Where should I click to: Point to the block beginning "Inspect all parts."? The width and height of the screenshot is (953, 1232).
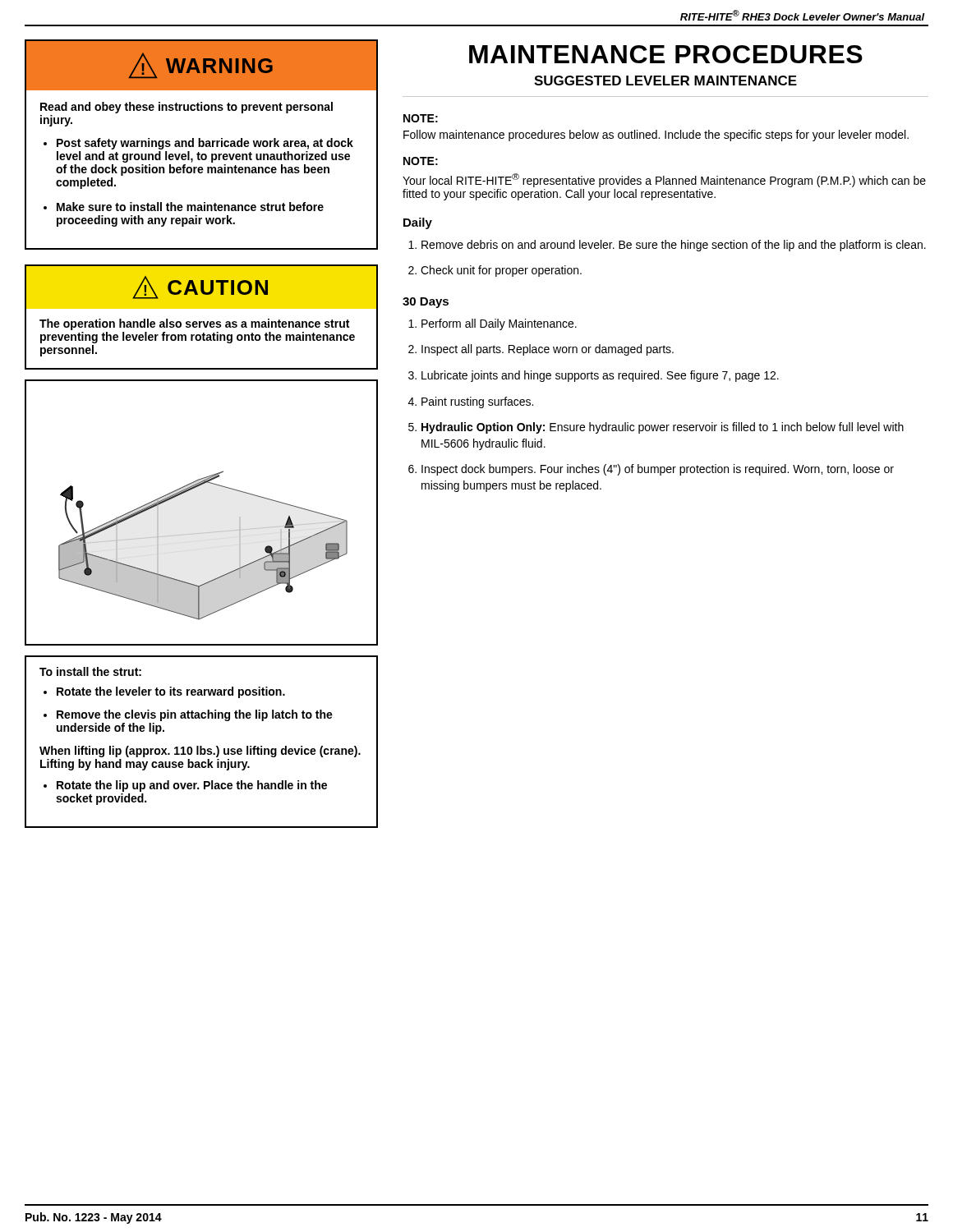[548, 349]
